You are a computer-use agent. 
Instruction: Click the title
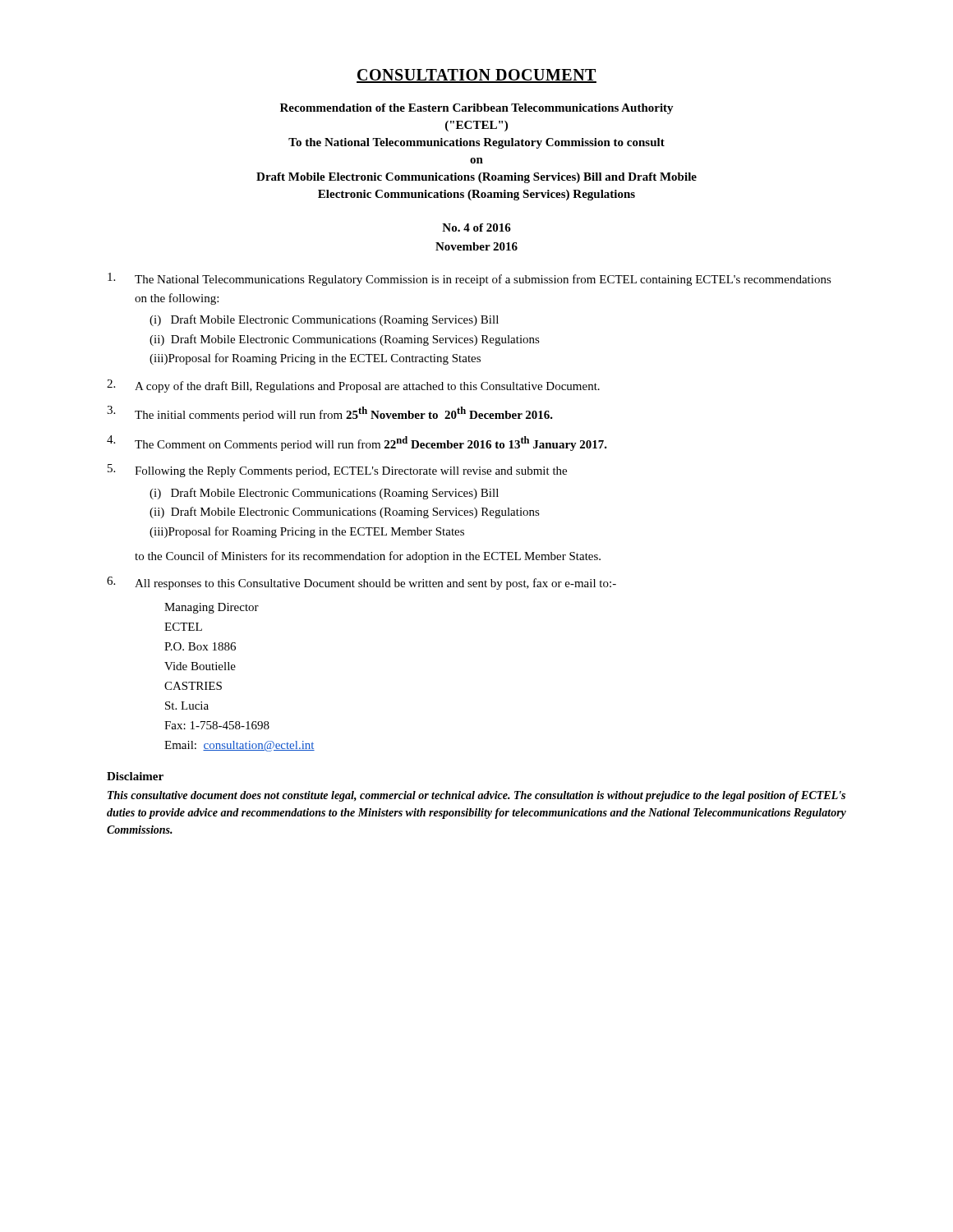click(476, 75)
